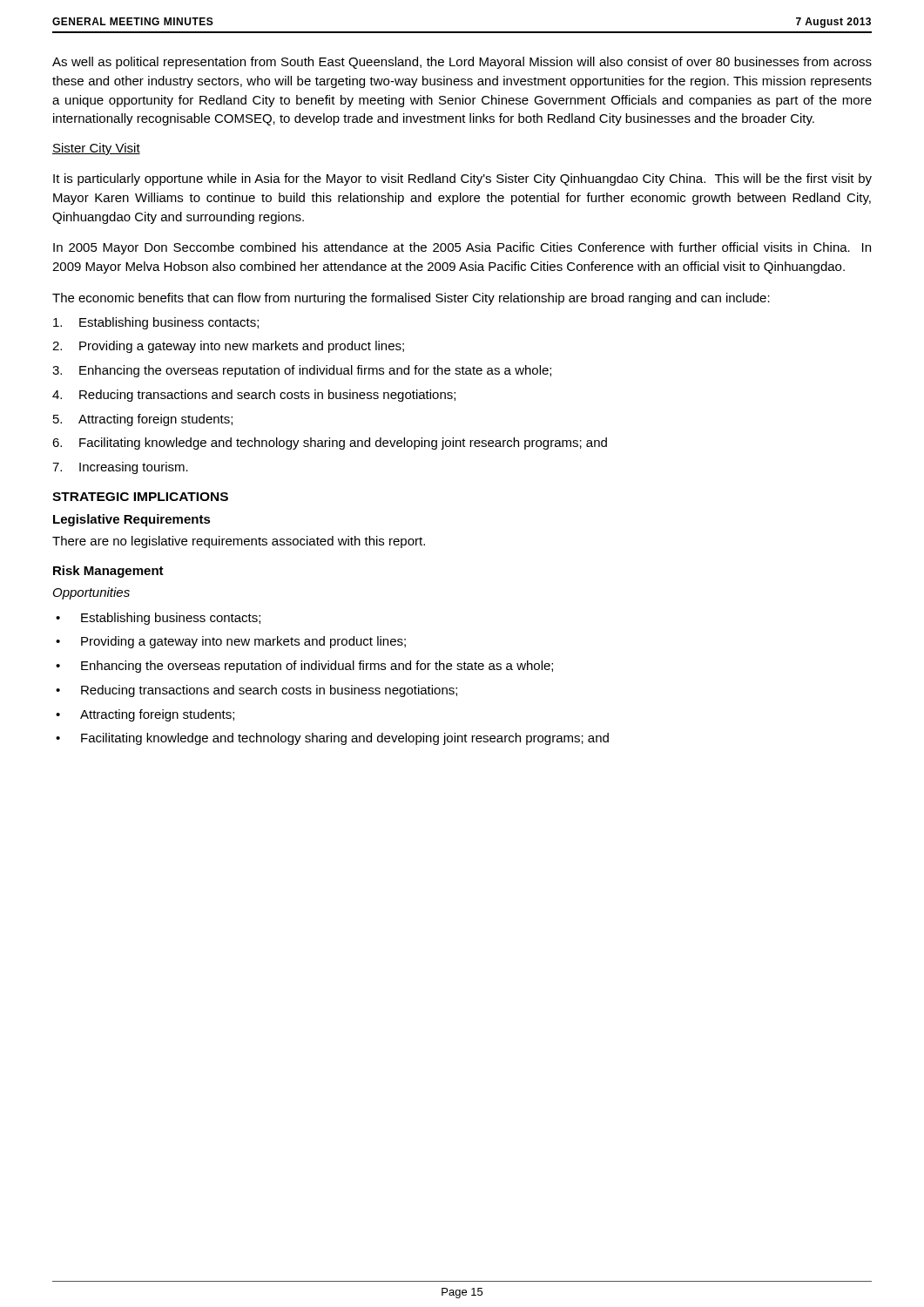Where does it say "5.Attracting foreign students;"?
This screenshot has height=1307, width=924.
point(143,420)
